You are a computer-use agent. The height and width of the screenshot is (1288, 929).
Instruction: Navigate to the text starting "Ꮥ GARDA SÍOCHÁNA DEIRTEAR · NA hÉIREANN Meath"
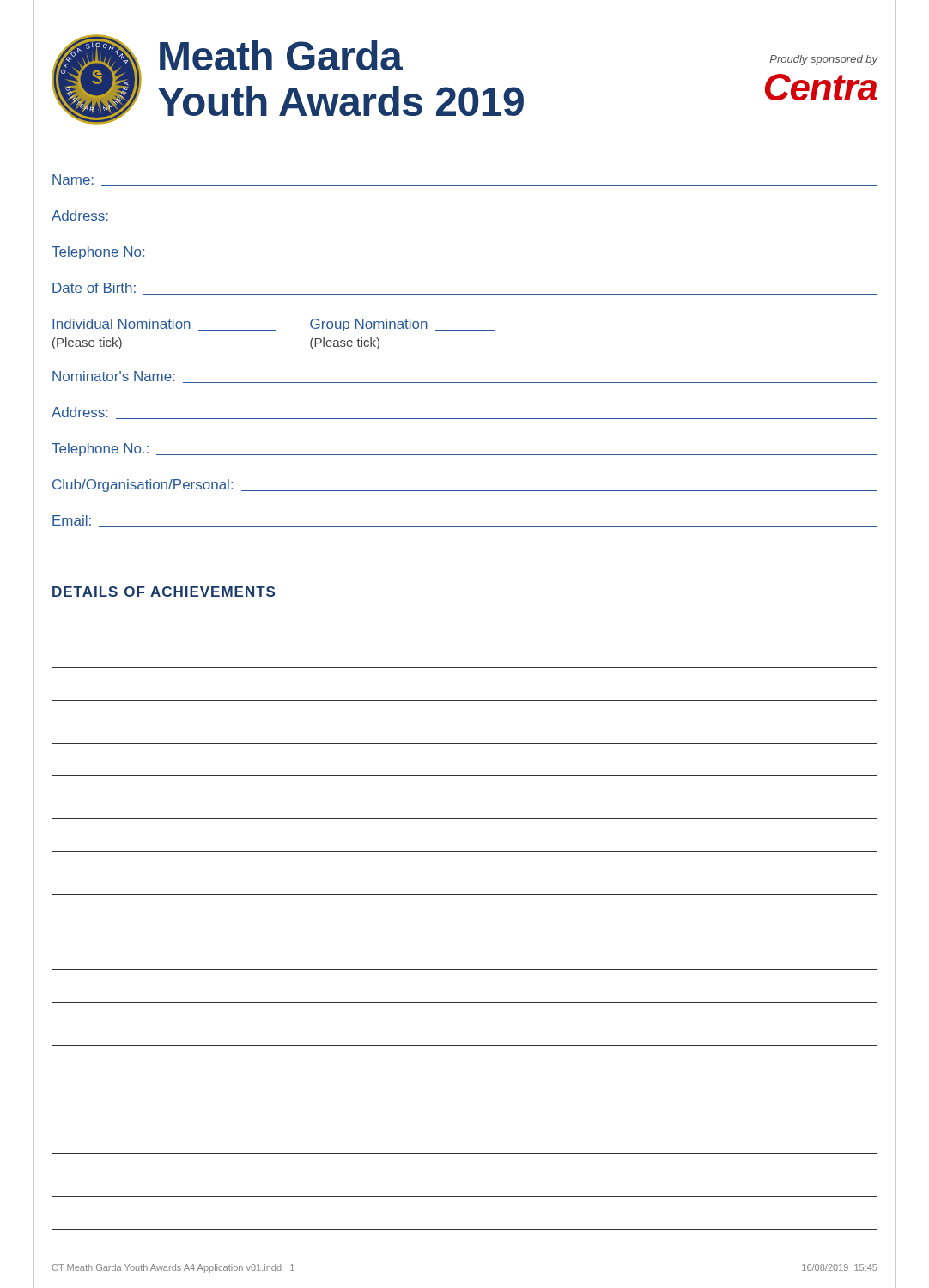click(x=288, y=80)
